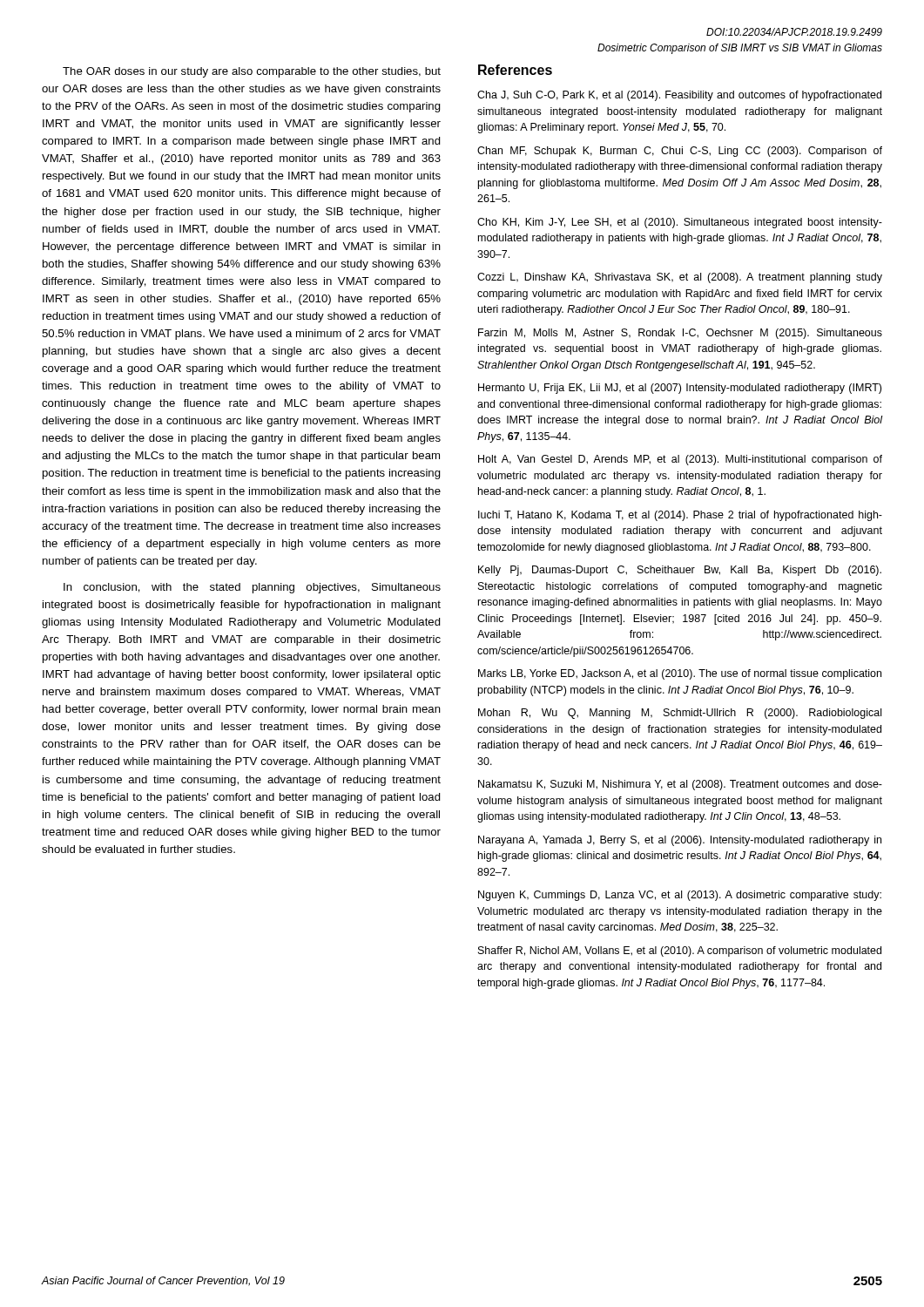Navigate to the text starting "Shaffer R, Nichol AM, Vollans E, et"
The image size is (924, 1307).
click(680, 966)
